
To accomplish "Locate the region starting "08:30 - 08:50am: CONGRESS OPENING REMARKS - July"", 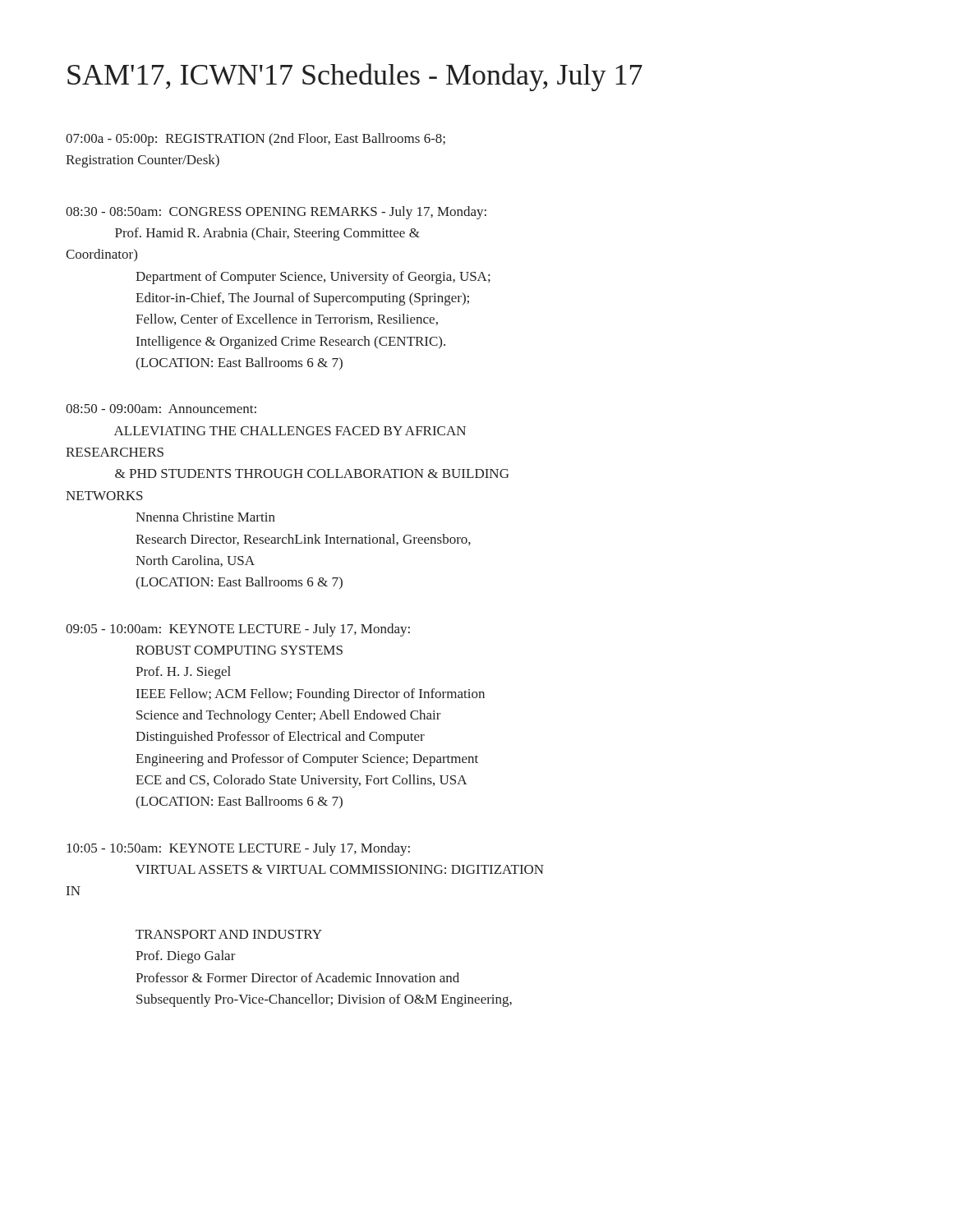I will click(278, 287).
